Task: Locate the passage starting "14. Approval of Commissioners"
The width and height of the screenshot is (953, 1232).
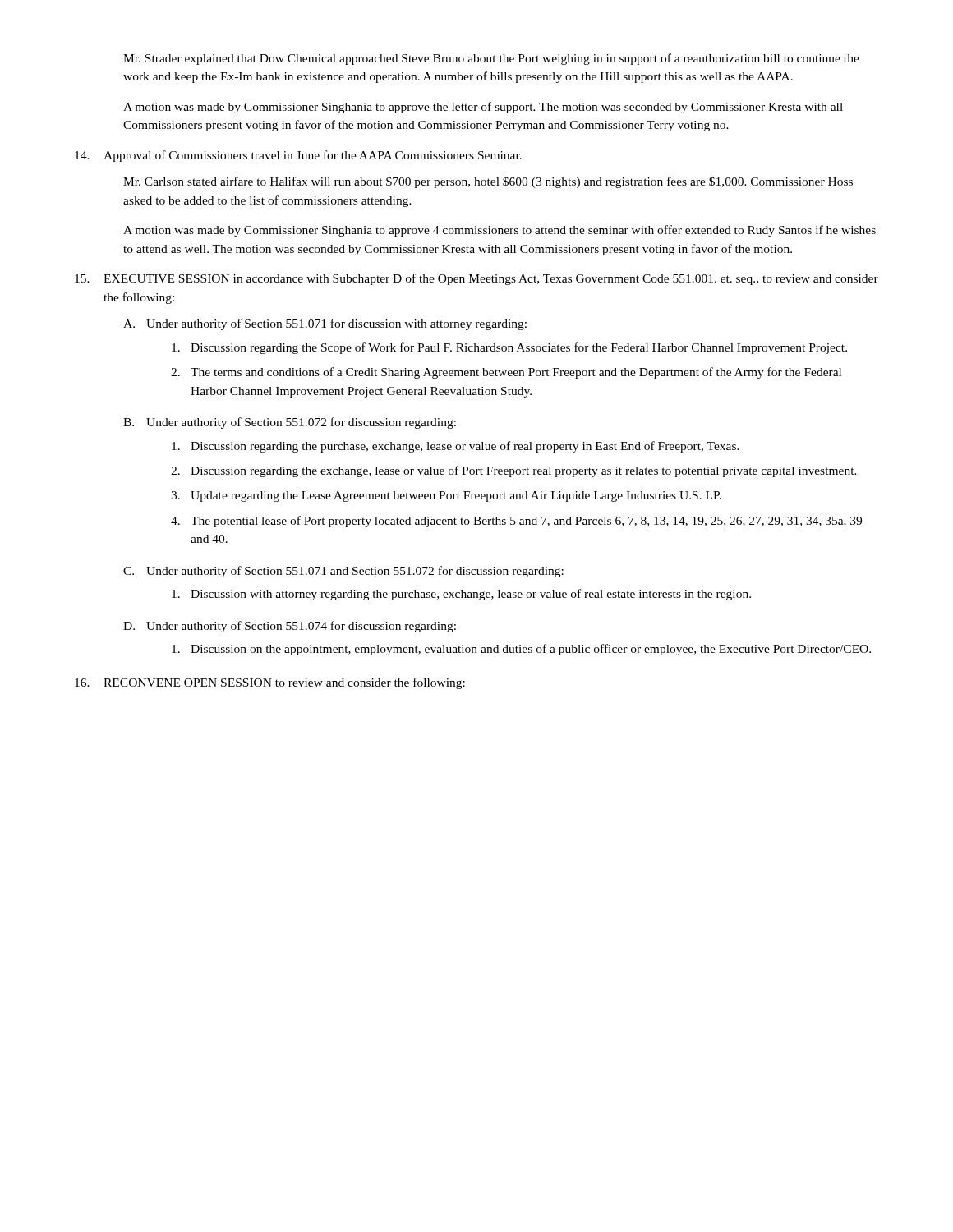Action: click(476, 155)
